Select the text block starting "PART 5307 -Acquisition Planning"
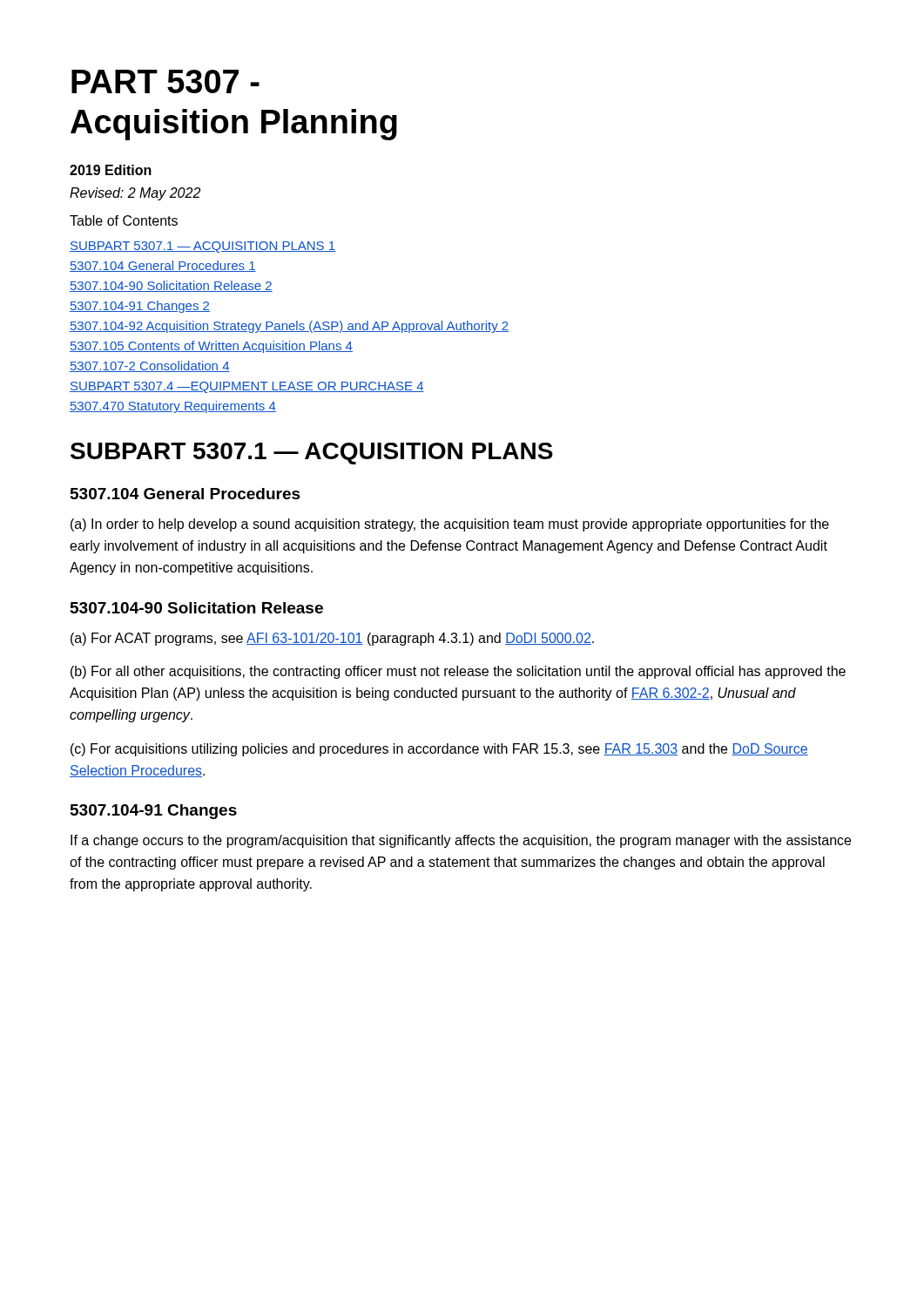This screenshot has width=924, height=1307. [x=165, y=81]
